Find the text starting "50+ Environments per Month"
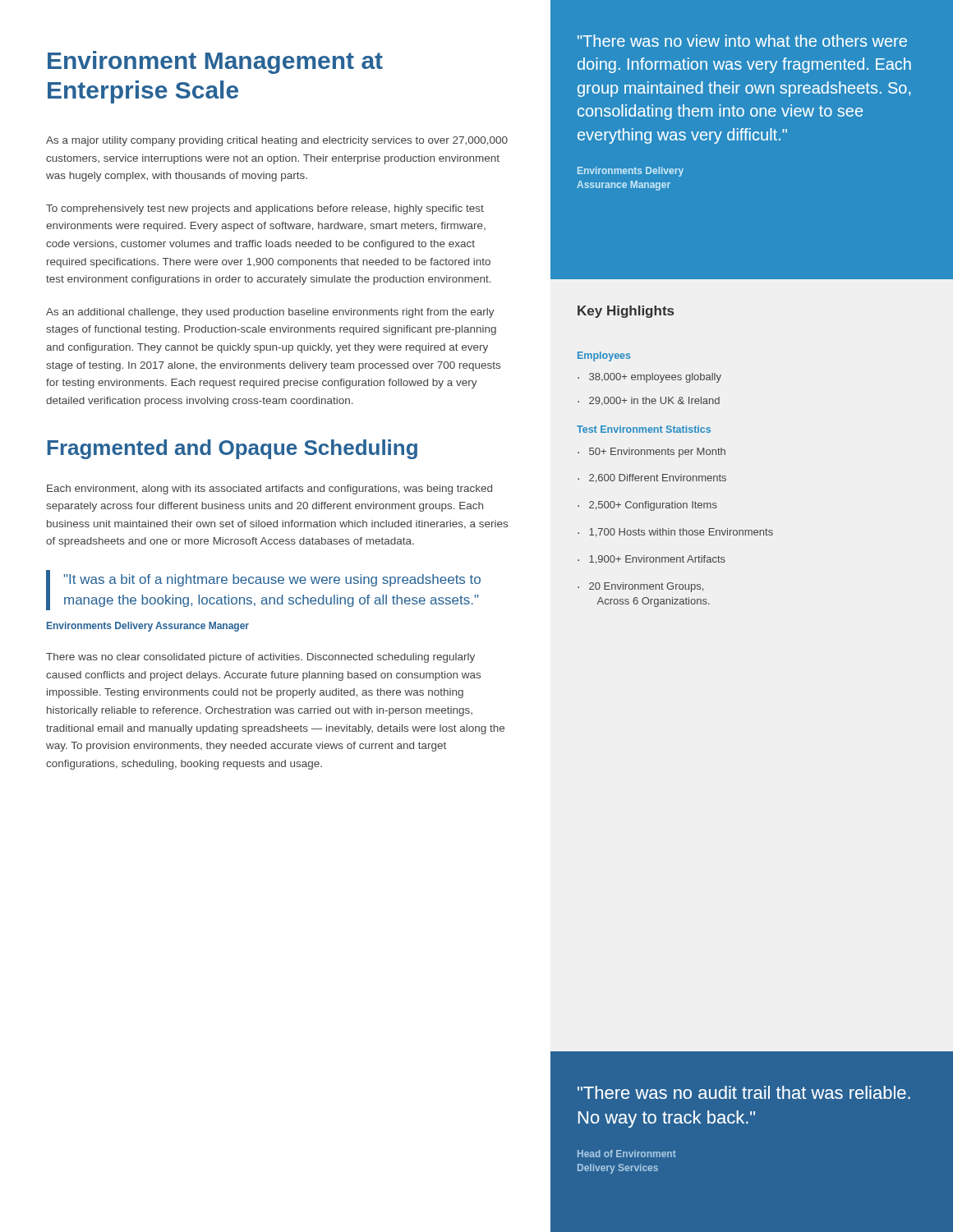Screen dimensions: 1232x953 point(651,453)
